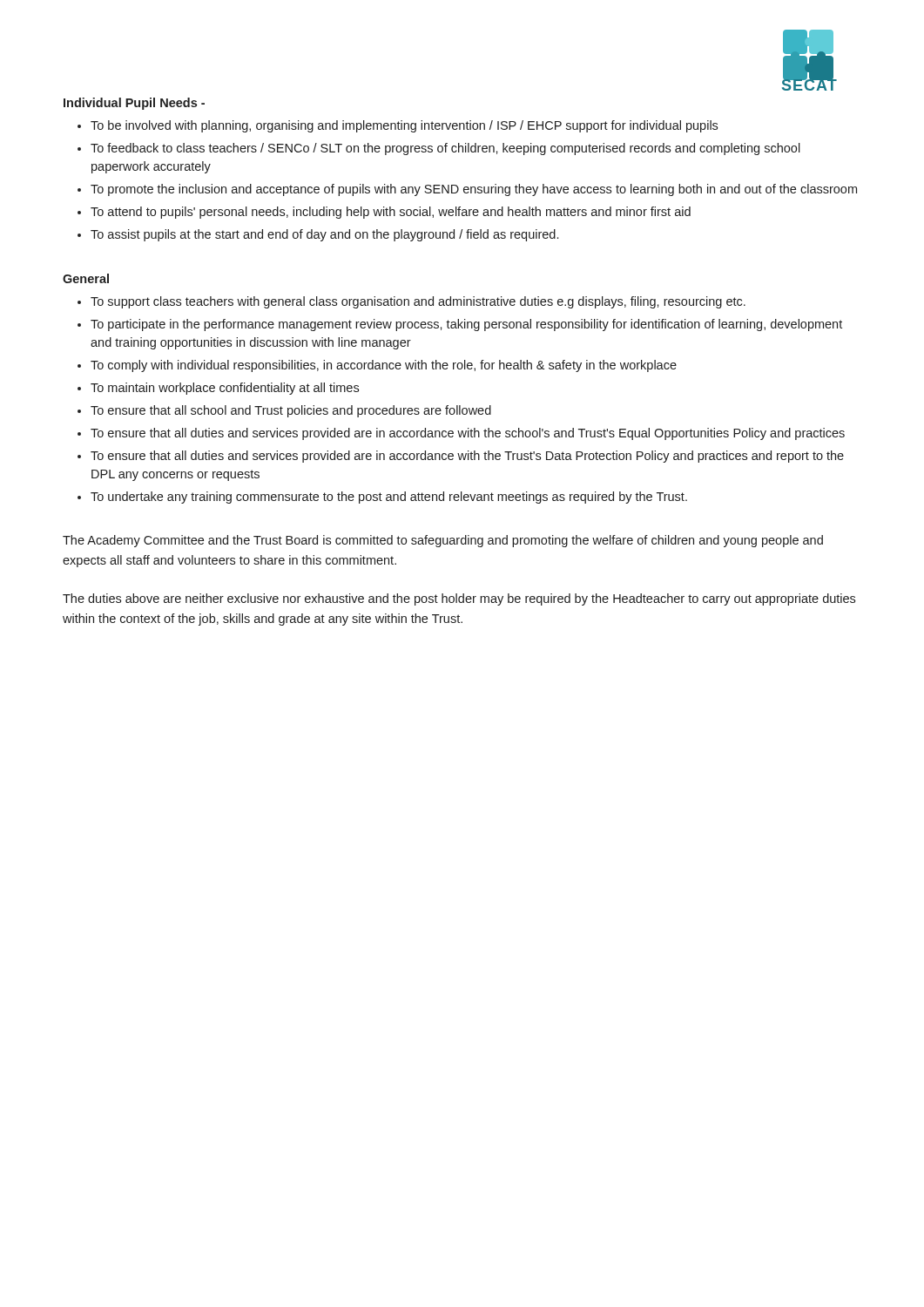
Task: Navigate to the text starting "To promote the inclusion and"
Action: pyautogui.click(x=474, y=189)
